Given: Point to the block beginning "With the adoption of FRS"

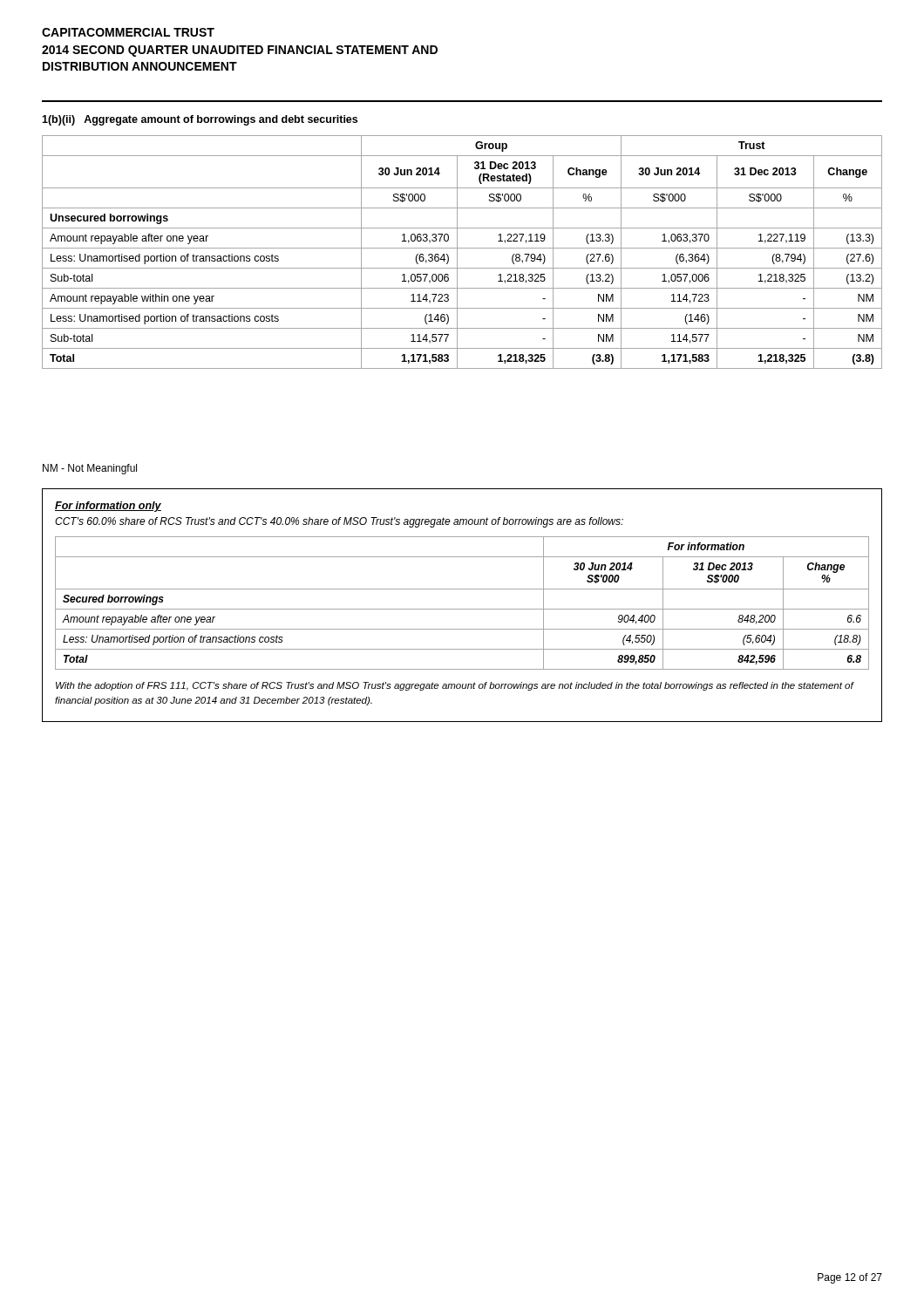Looking at the screenshot, I should [x=454, y=693].
